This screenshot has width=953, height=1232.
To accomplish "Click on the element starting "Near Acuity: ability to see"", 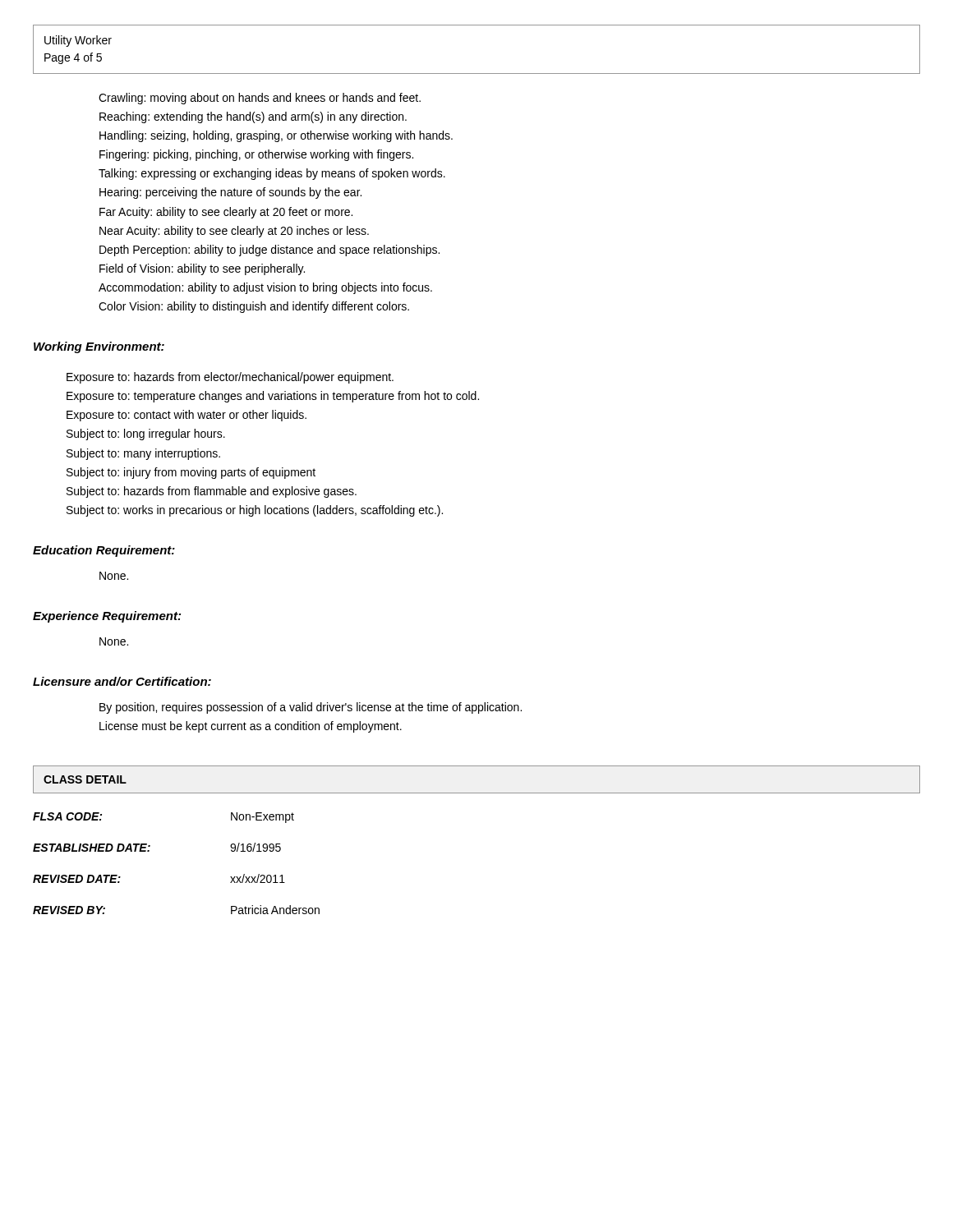I will coord(234,231).
